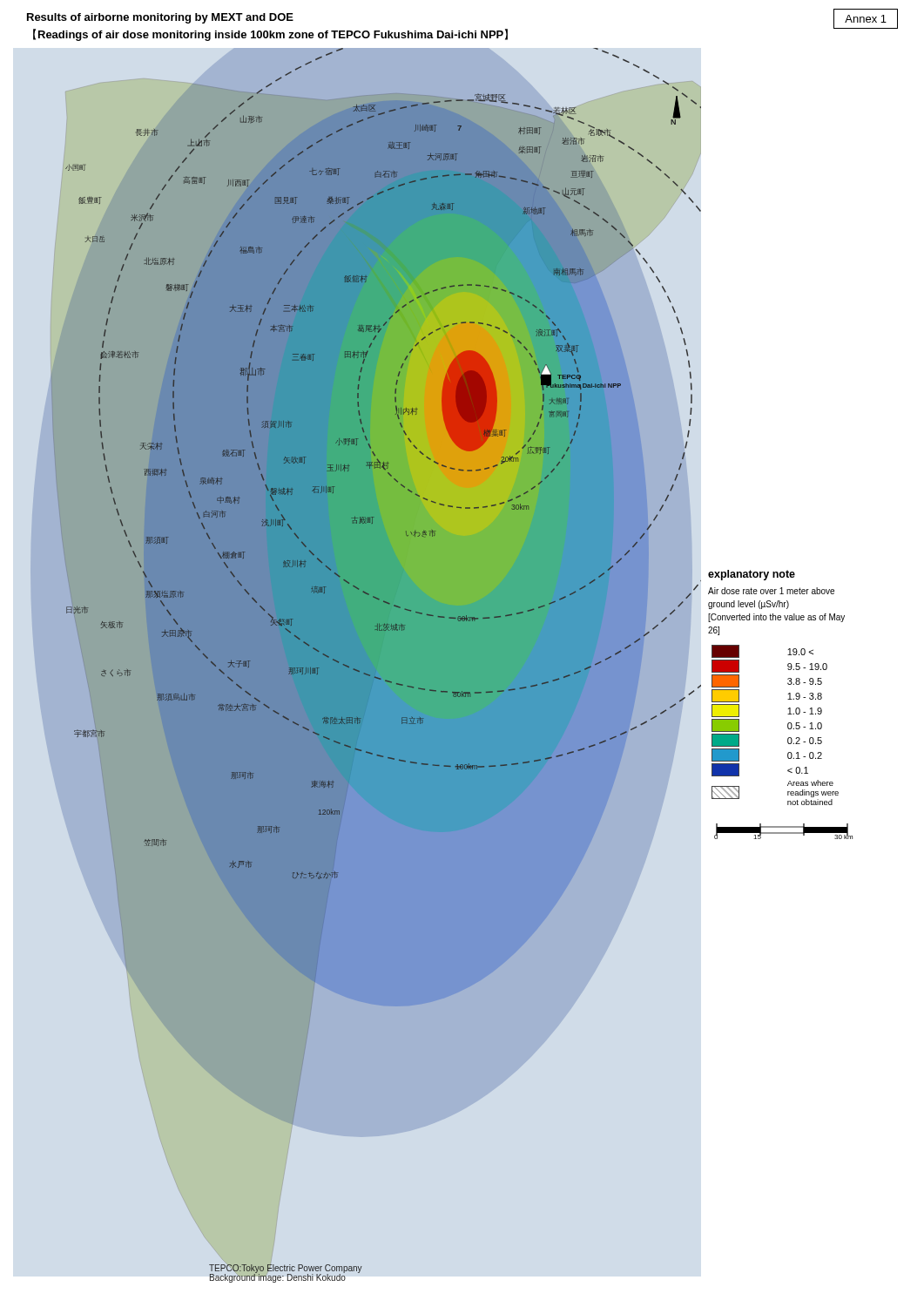Select the text block starting "TEPCO:Tokyo Electric Power Company Background image:"
Image resolution: width=924 pixels, height=1307 pixels.
tap(285, 1273)
